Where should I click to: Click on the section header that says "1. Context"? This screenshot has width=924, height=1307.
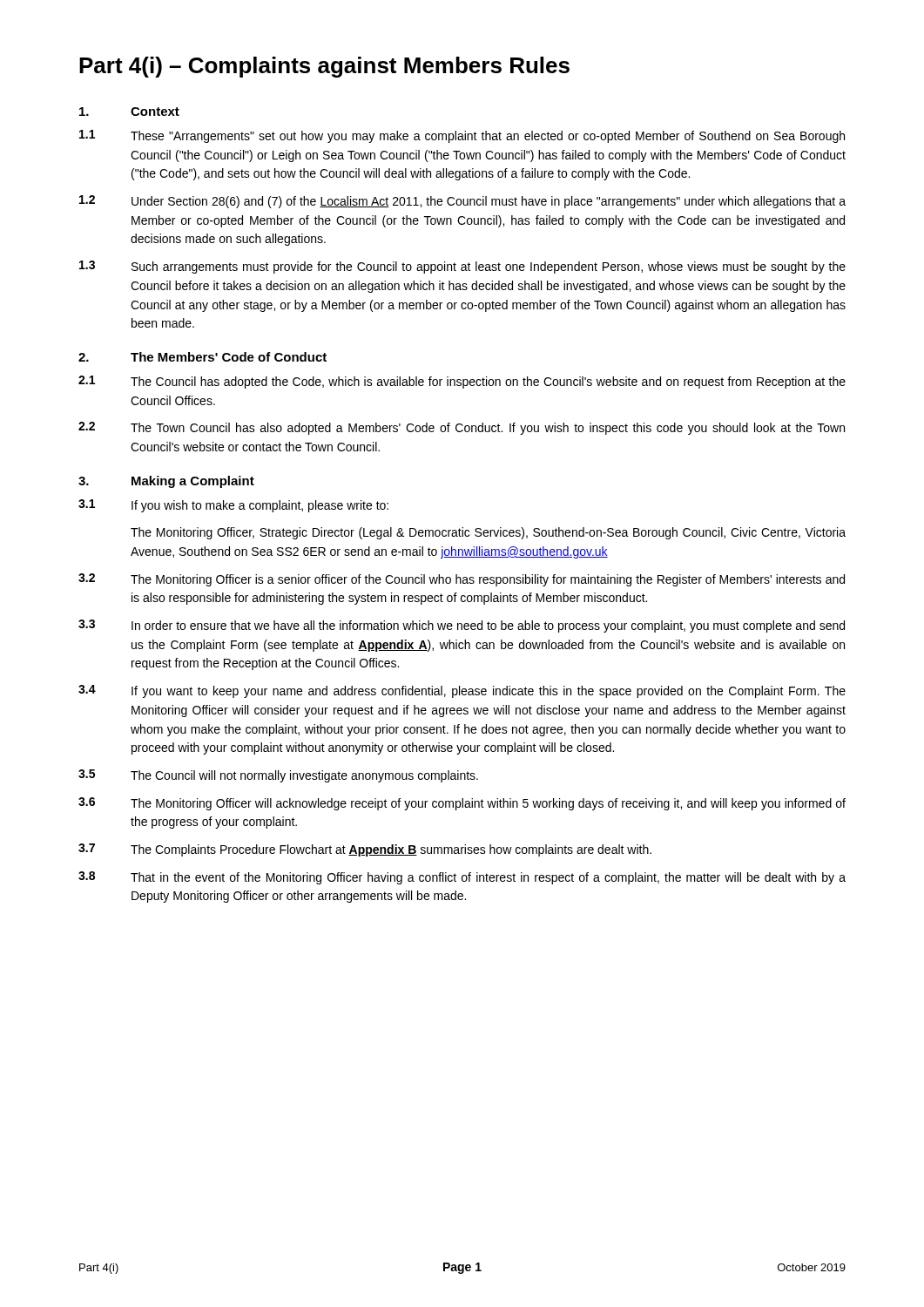coord(129,111)
